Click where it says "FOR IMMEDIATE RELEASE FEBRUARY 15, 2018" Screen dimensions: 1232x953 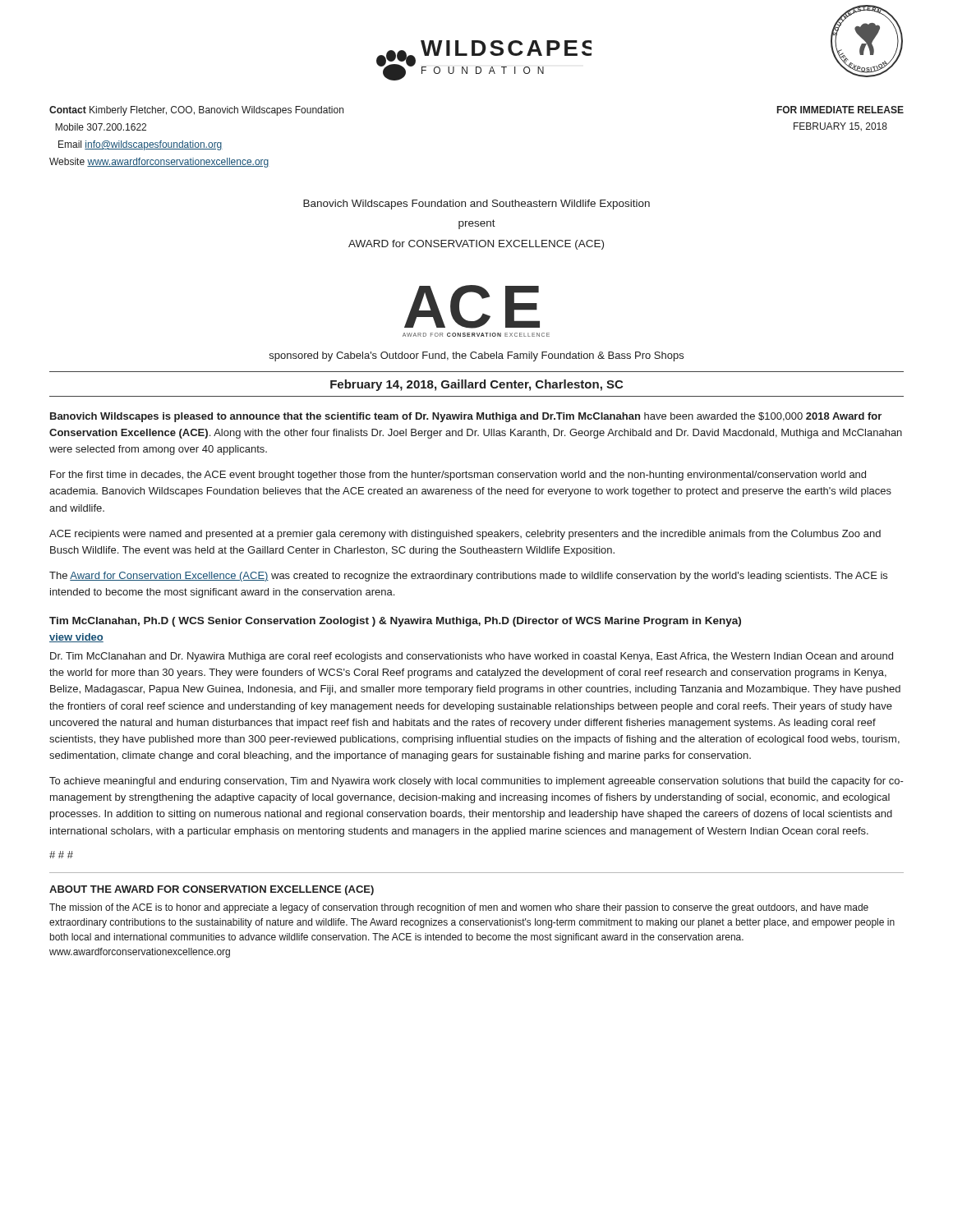[840, 117]
